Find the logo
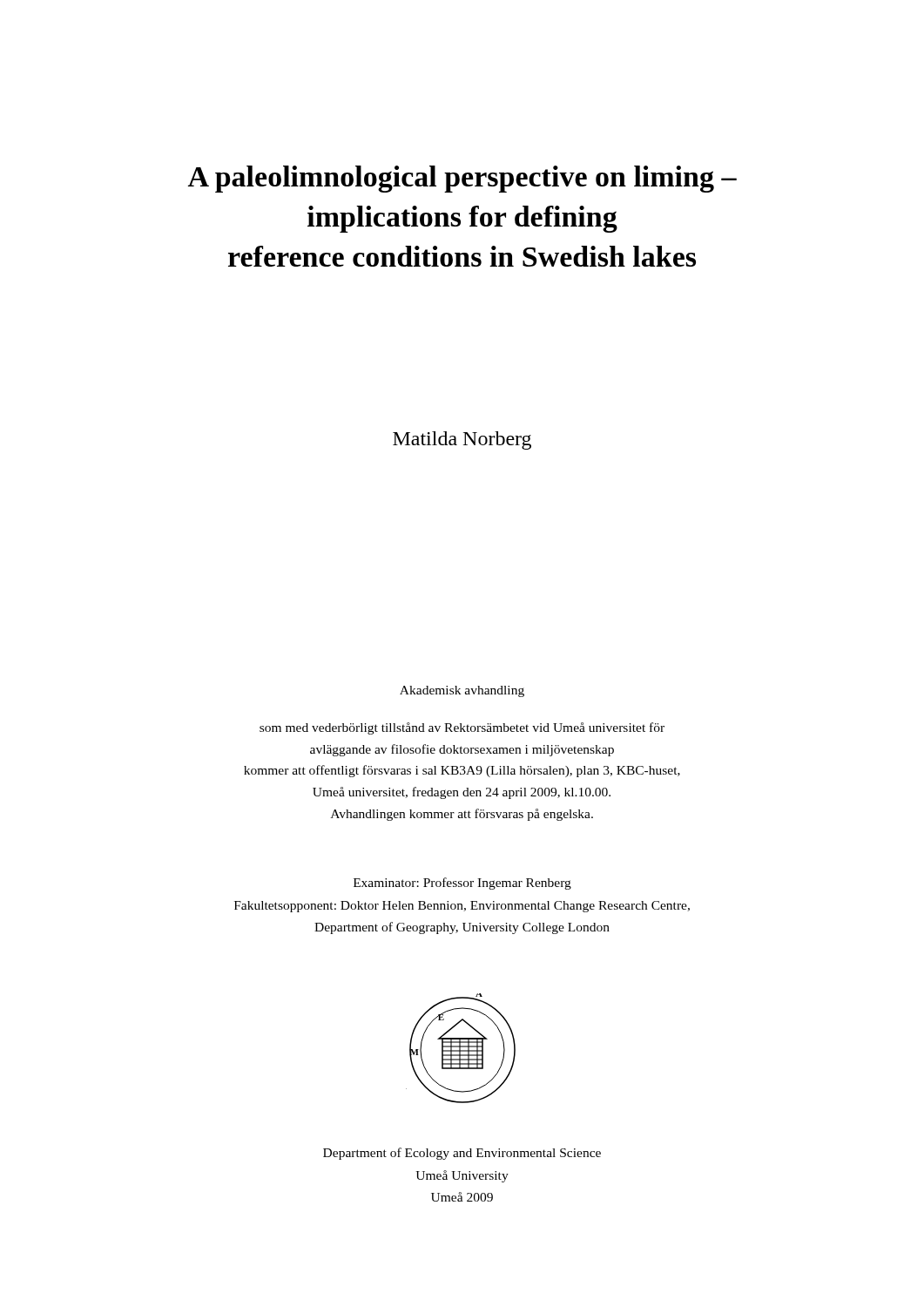The width and height of the screenshot is (924, 1307). [462, 1050]
